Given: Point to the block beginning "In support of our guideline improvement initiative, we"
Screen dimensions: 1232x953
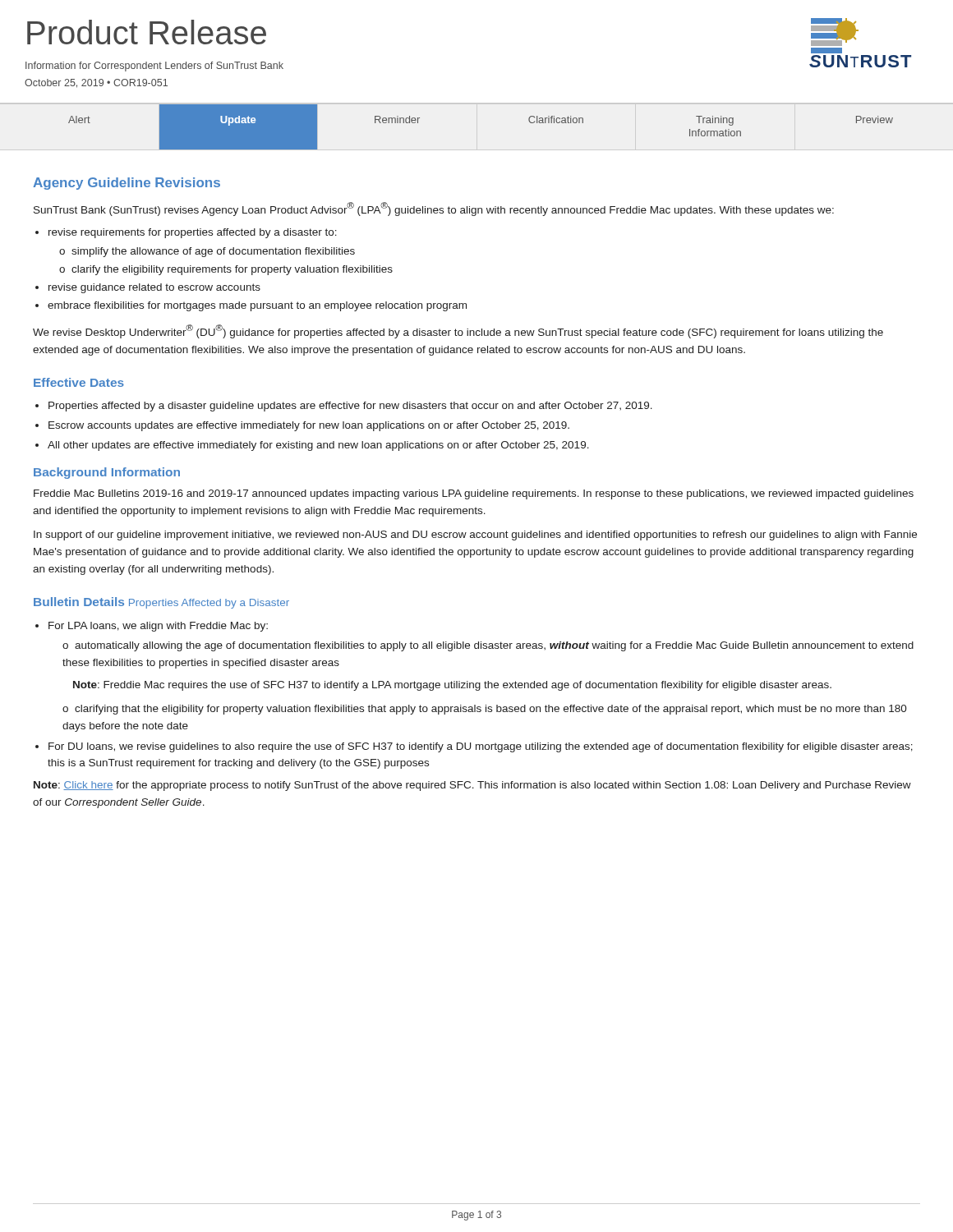Looking at the screenshot, I should (475, 552).
